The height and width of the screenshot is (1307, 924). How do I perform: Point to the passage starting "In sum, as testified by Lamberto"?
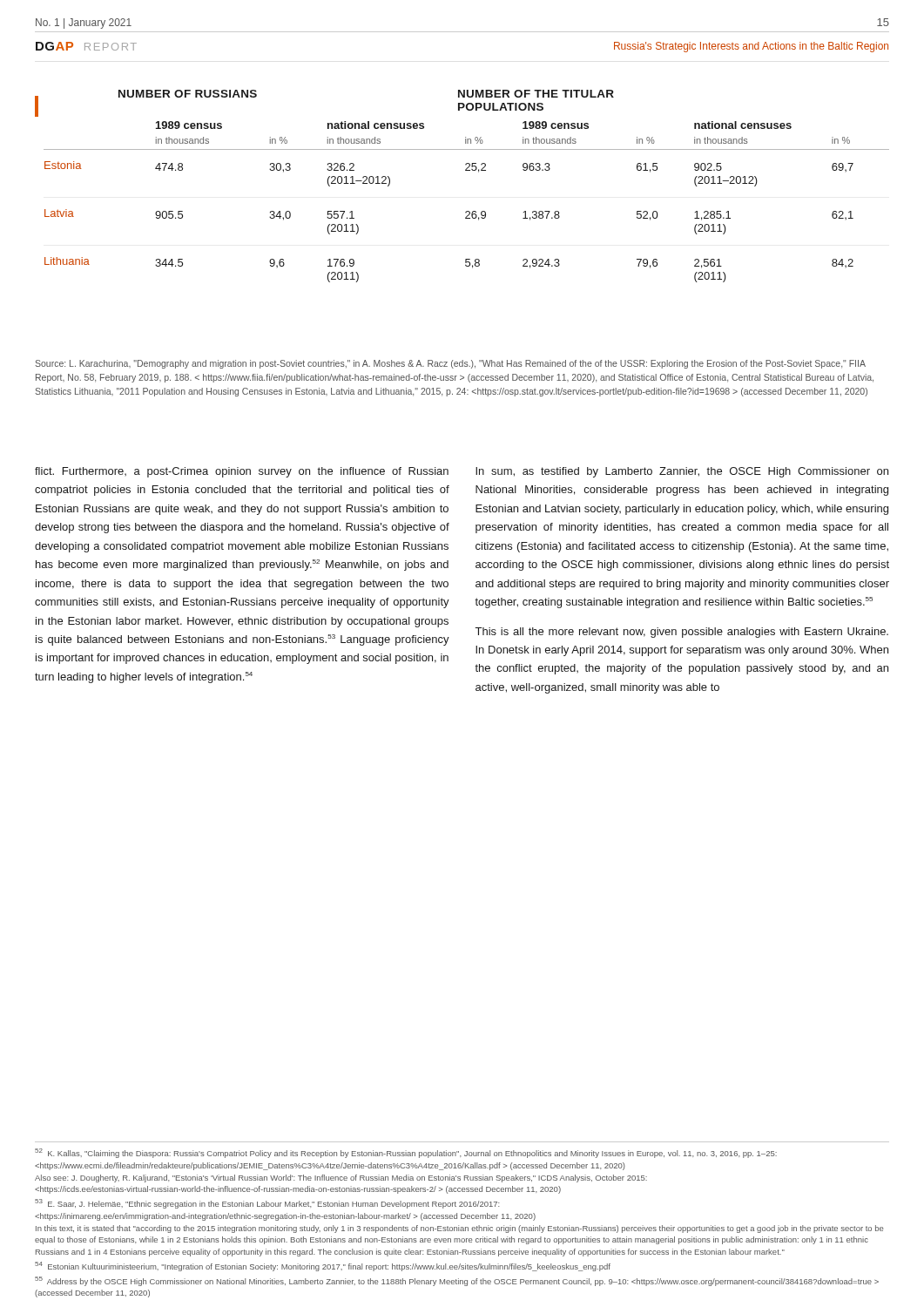point(682,537)
